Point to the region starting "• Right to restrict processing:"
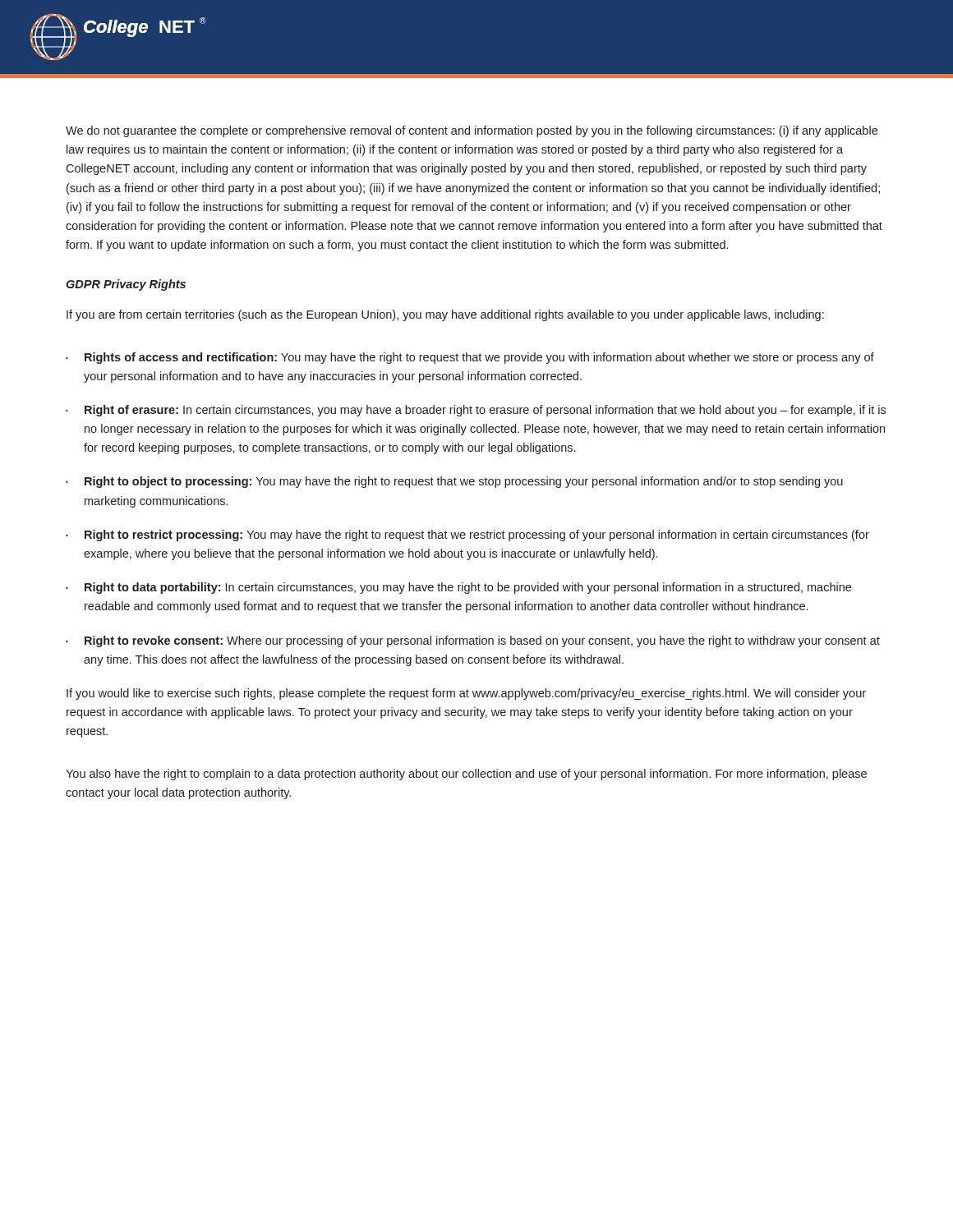The height and width of the screenshot is (1232, 953). [x=476, y=545]
